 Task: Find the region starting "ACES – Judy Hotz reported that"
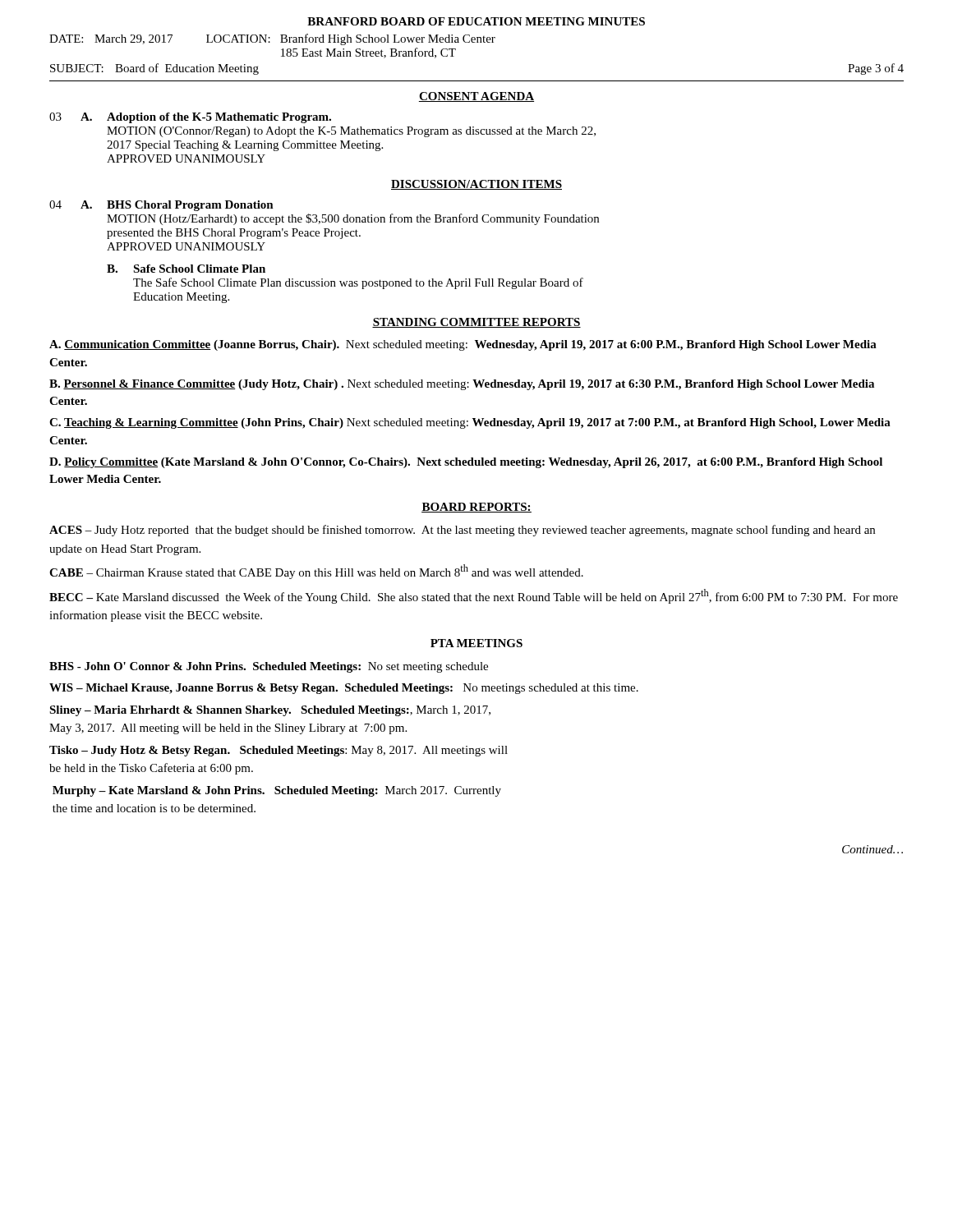pyautogui.click(x=476, y=573)
